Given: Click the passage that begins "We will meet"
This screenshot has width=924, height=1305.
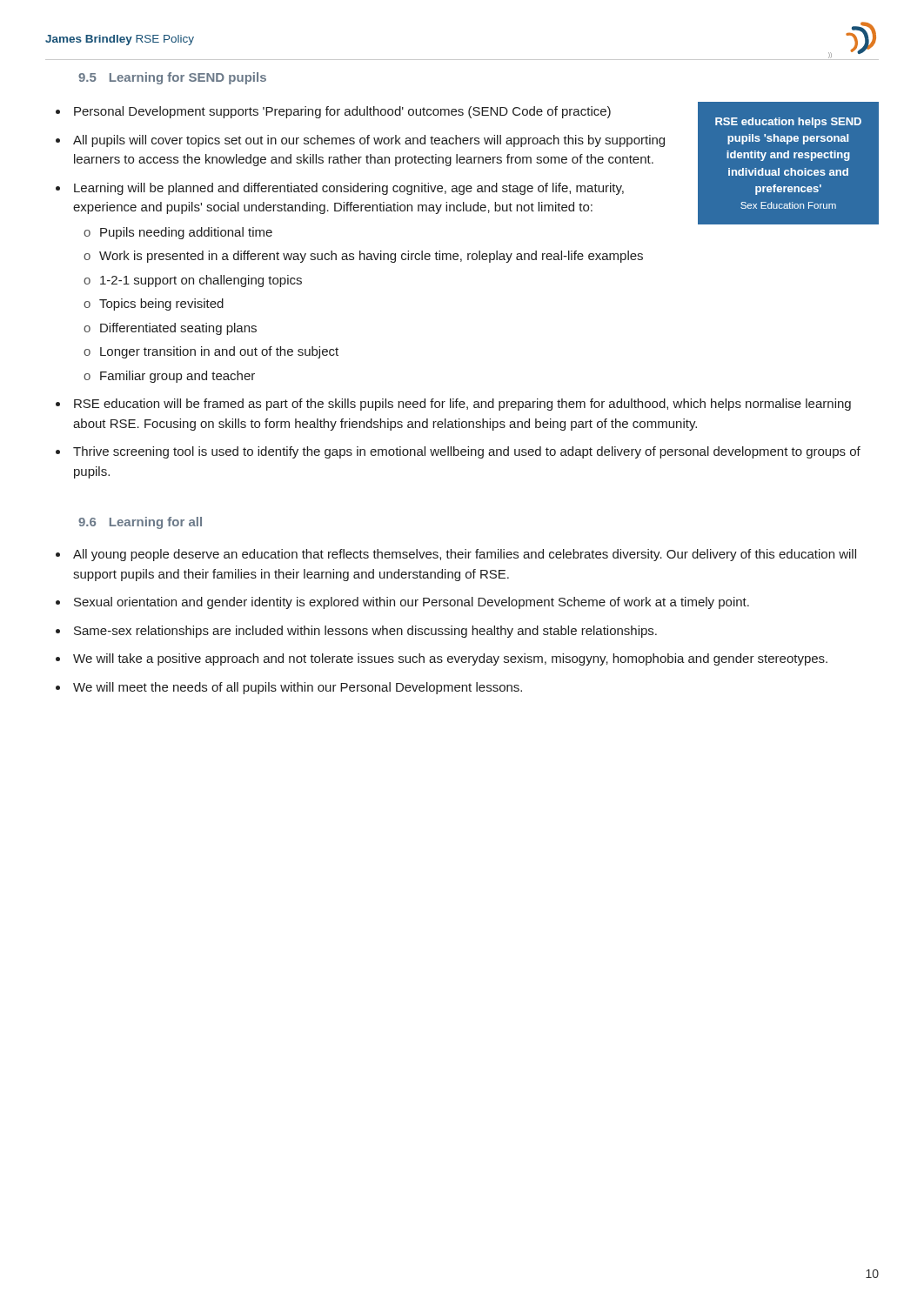Looking at the screenshot, I should click(x=298, y=686).
